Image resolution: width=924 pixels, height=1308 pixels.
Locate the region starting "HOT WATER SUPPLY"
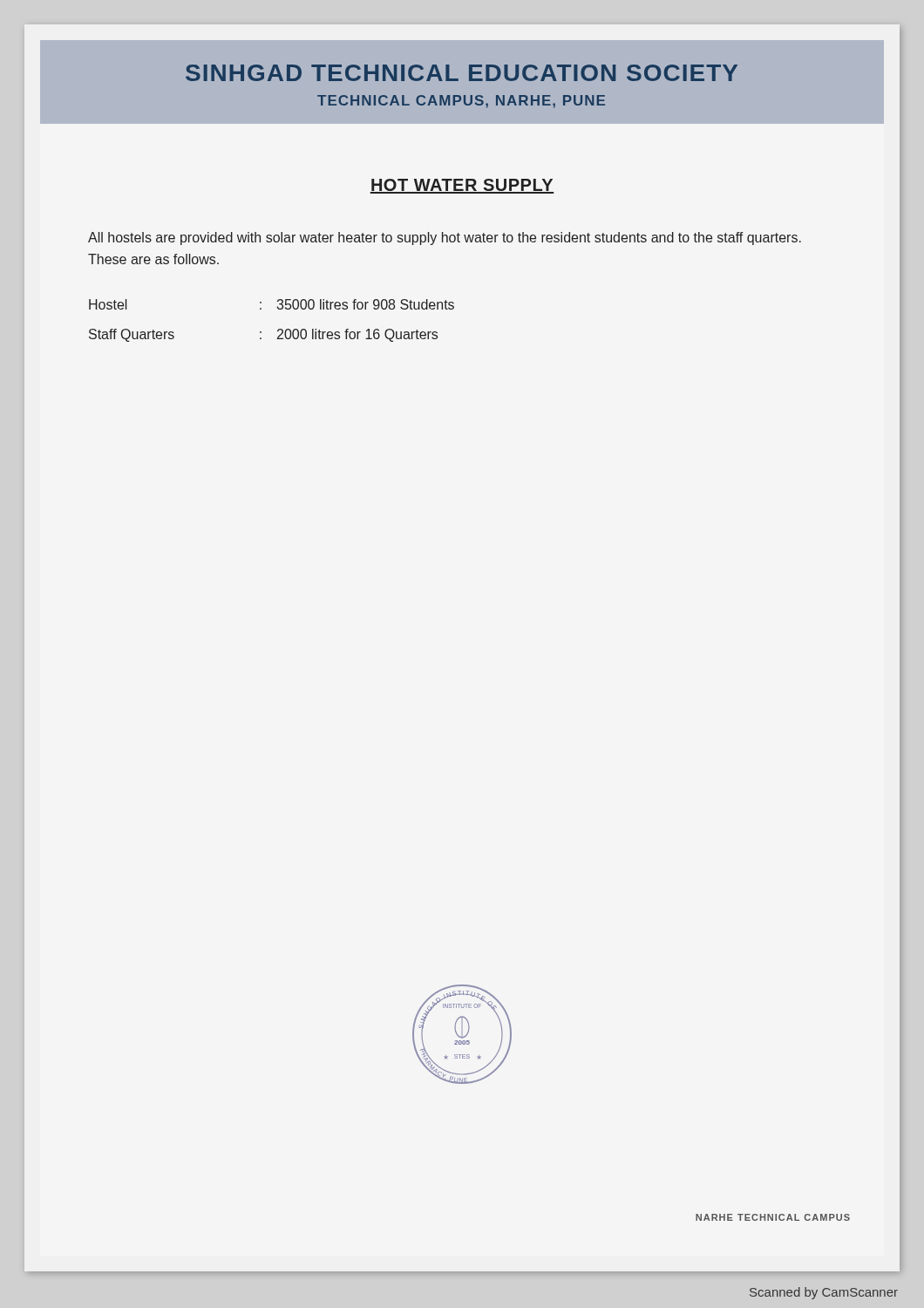(x=462, y=185)
